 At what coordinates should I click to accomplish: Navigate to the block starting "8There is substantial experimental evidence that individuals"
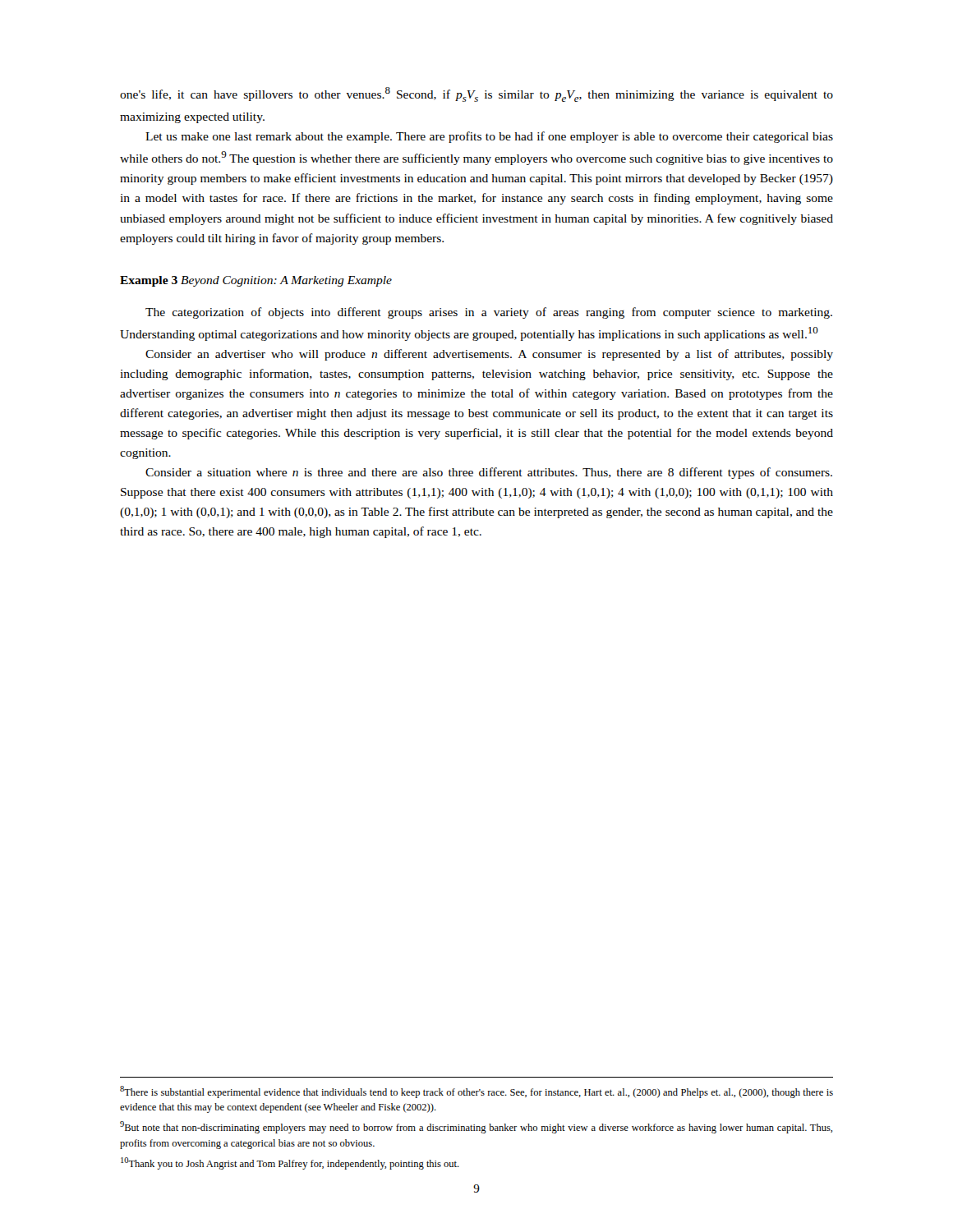[x=476, y=1099]
